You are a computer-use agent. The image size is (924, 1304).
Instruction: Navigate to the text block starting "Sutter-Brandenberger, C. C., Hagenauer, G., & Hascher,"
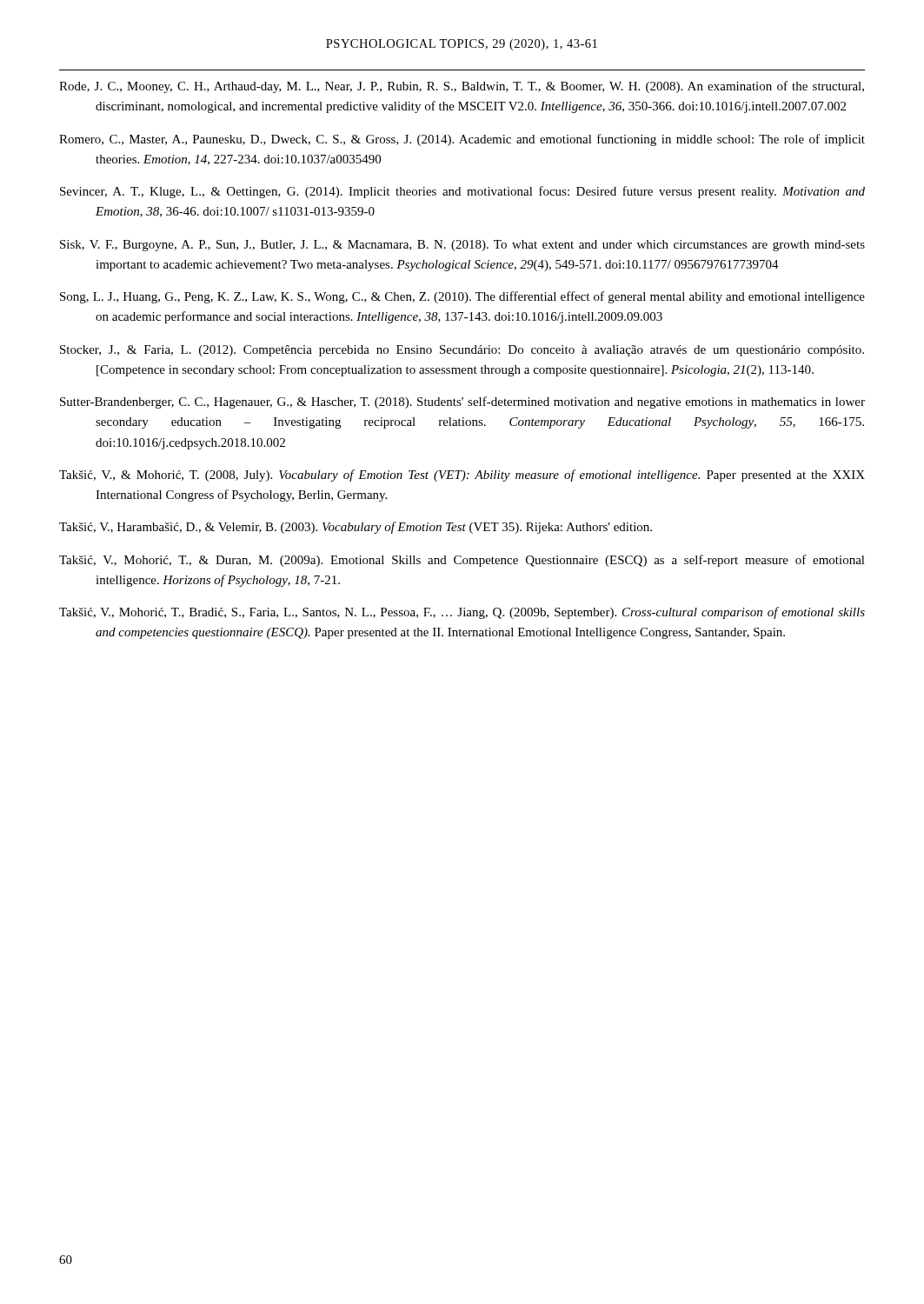462,422
